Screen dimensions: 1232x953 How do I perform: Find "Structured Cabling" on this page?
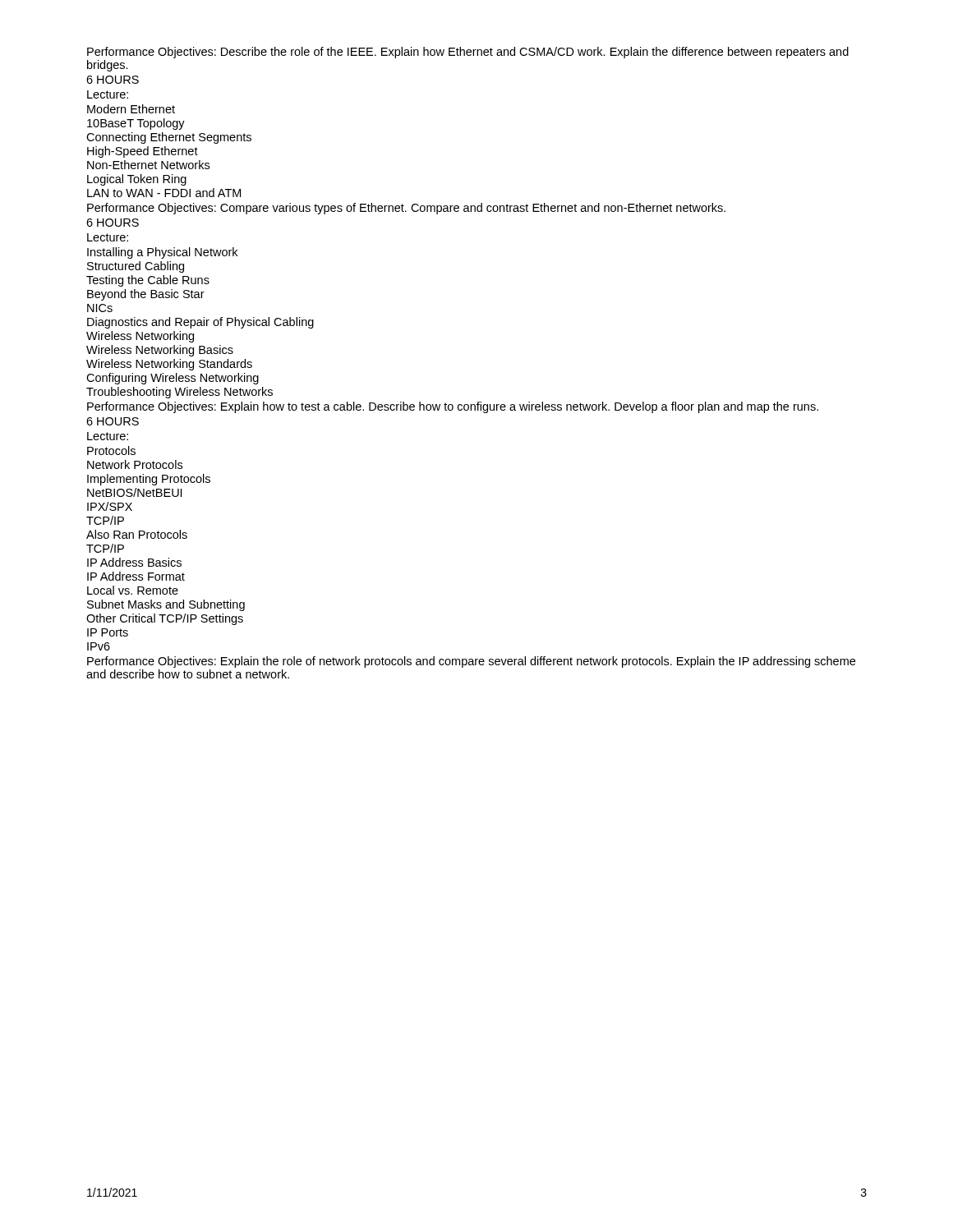click(136, 266)
